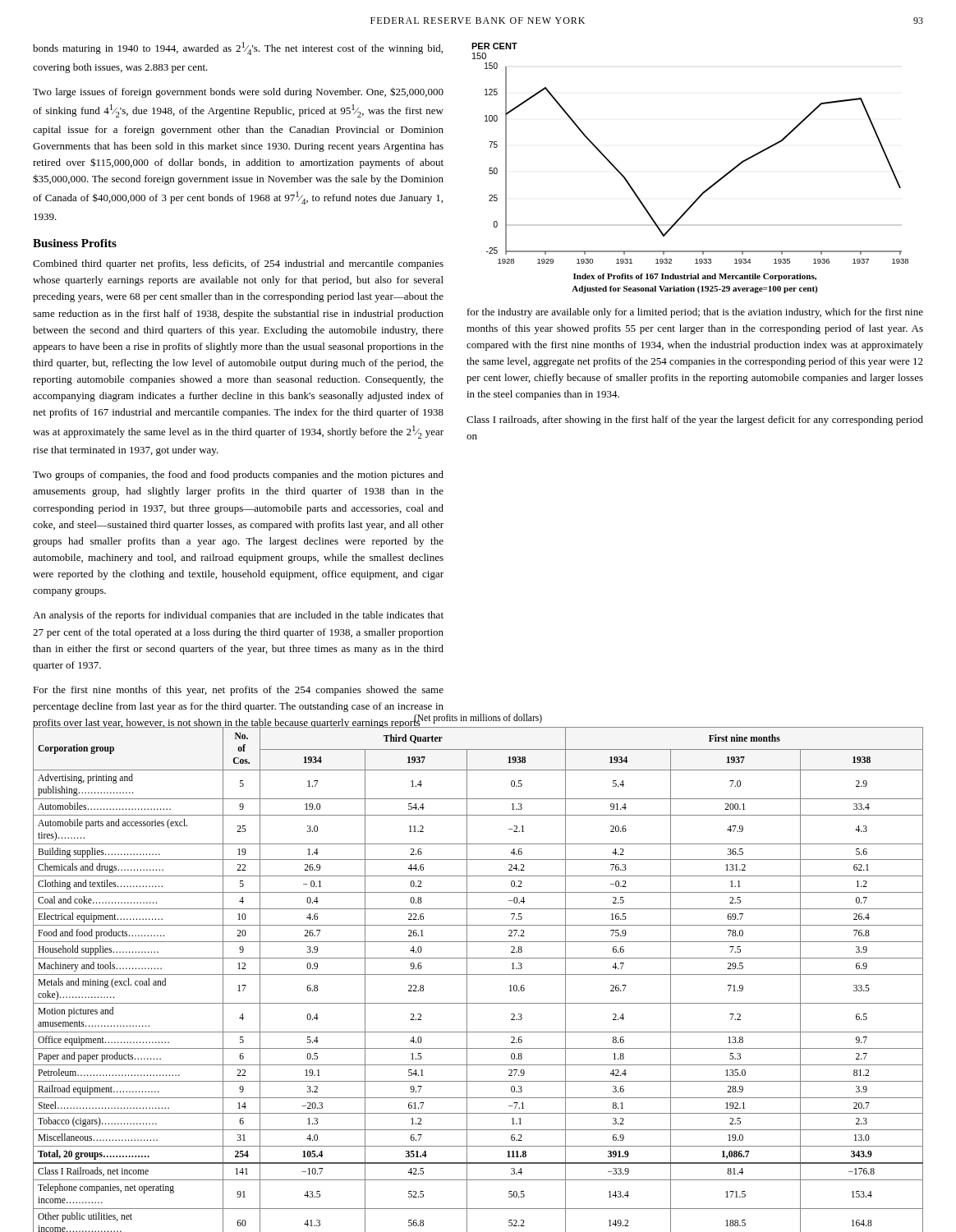Click where it says "Business Profits"
The height and width of the screenshot is (1232, 956).
(75, 243)
